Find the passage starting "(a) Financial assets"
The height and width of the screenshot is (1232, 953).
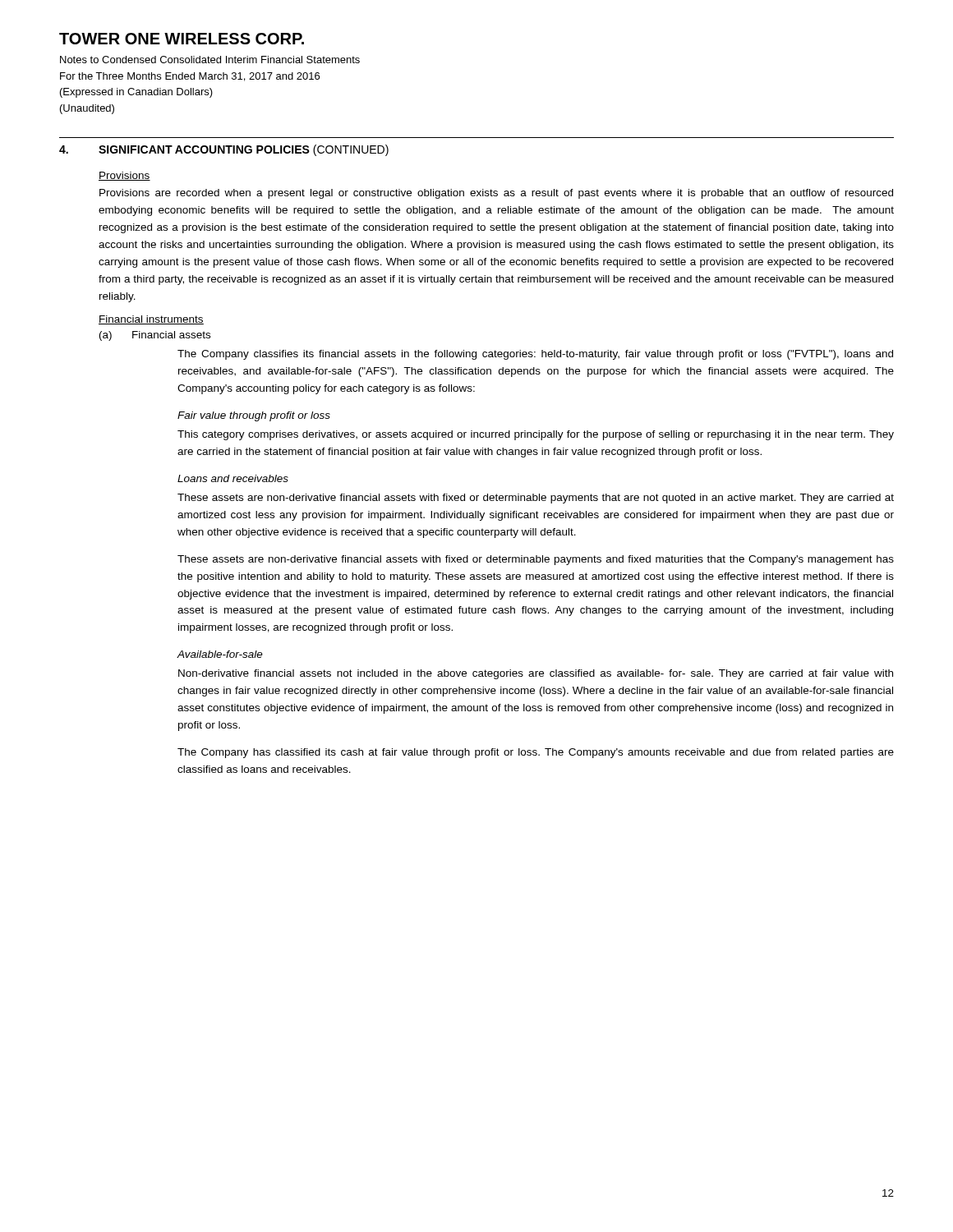point(155,336)
